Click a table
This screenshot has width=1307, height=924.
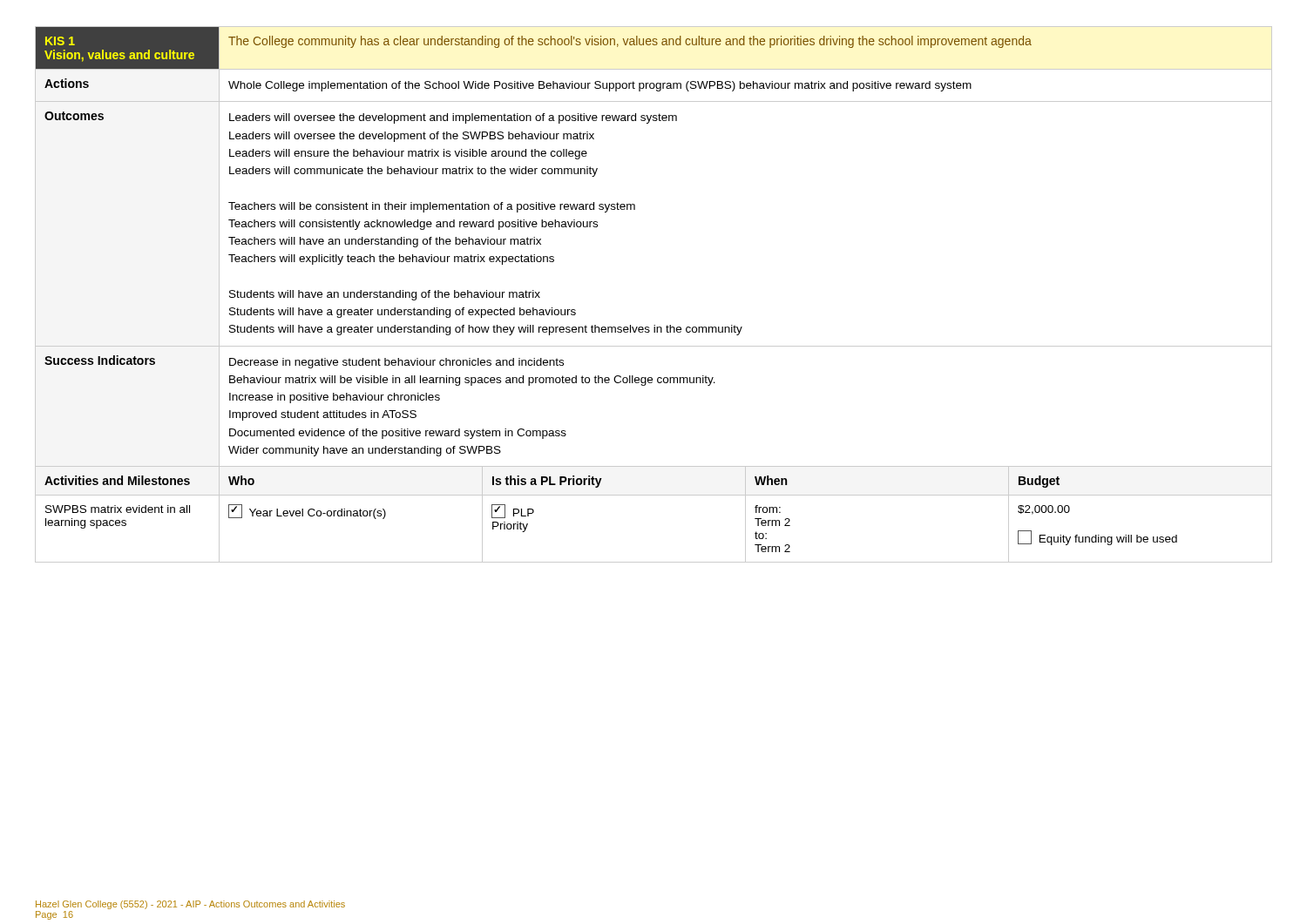point(654,294)
